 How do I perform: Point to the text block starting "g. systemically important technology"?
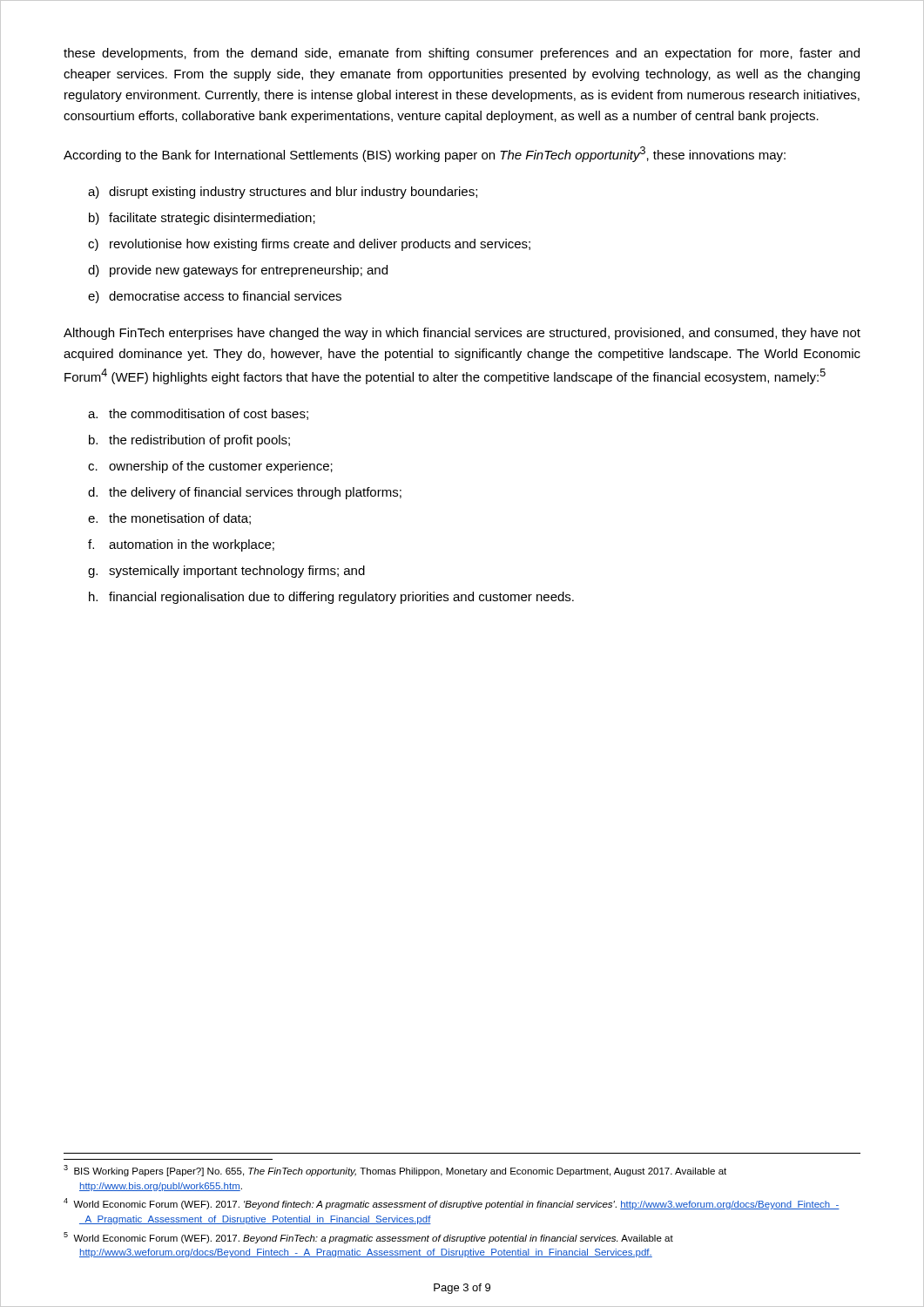226,572
